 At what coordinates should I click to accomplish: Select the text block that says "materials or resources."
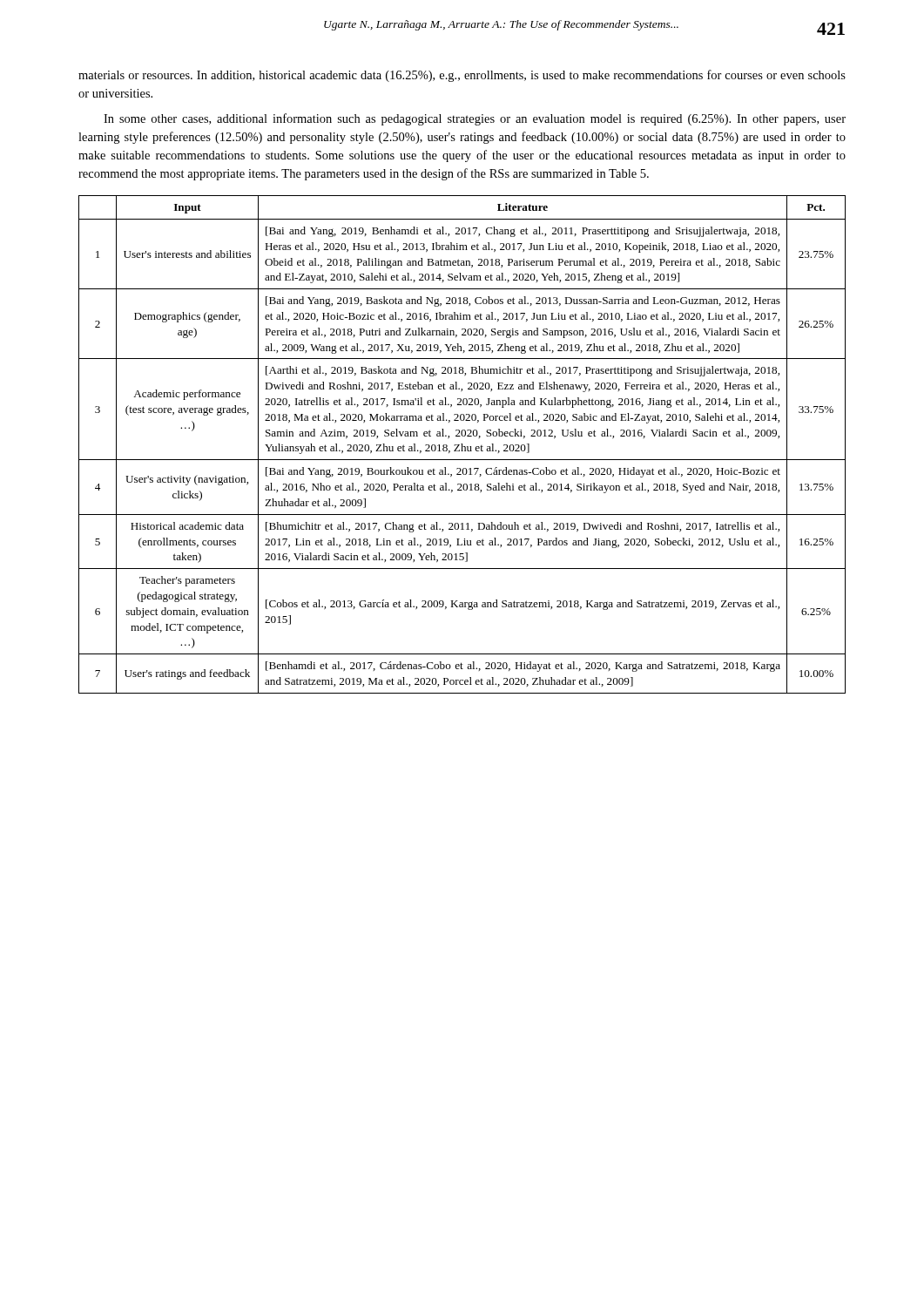[462, 85]
